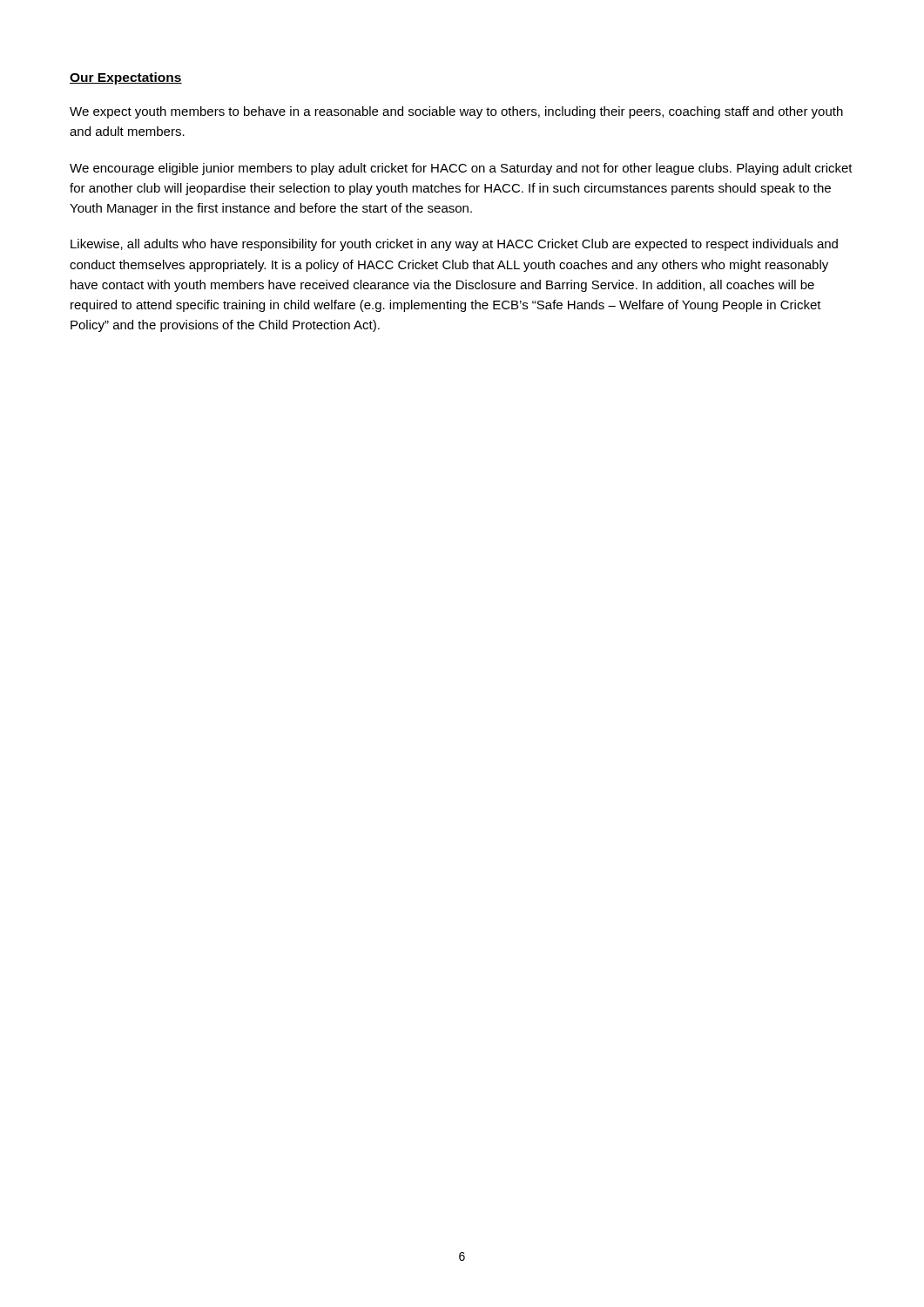Find the passage starting "We encourage eligible junior members"

[x=461, y=188]
